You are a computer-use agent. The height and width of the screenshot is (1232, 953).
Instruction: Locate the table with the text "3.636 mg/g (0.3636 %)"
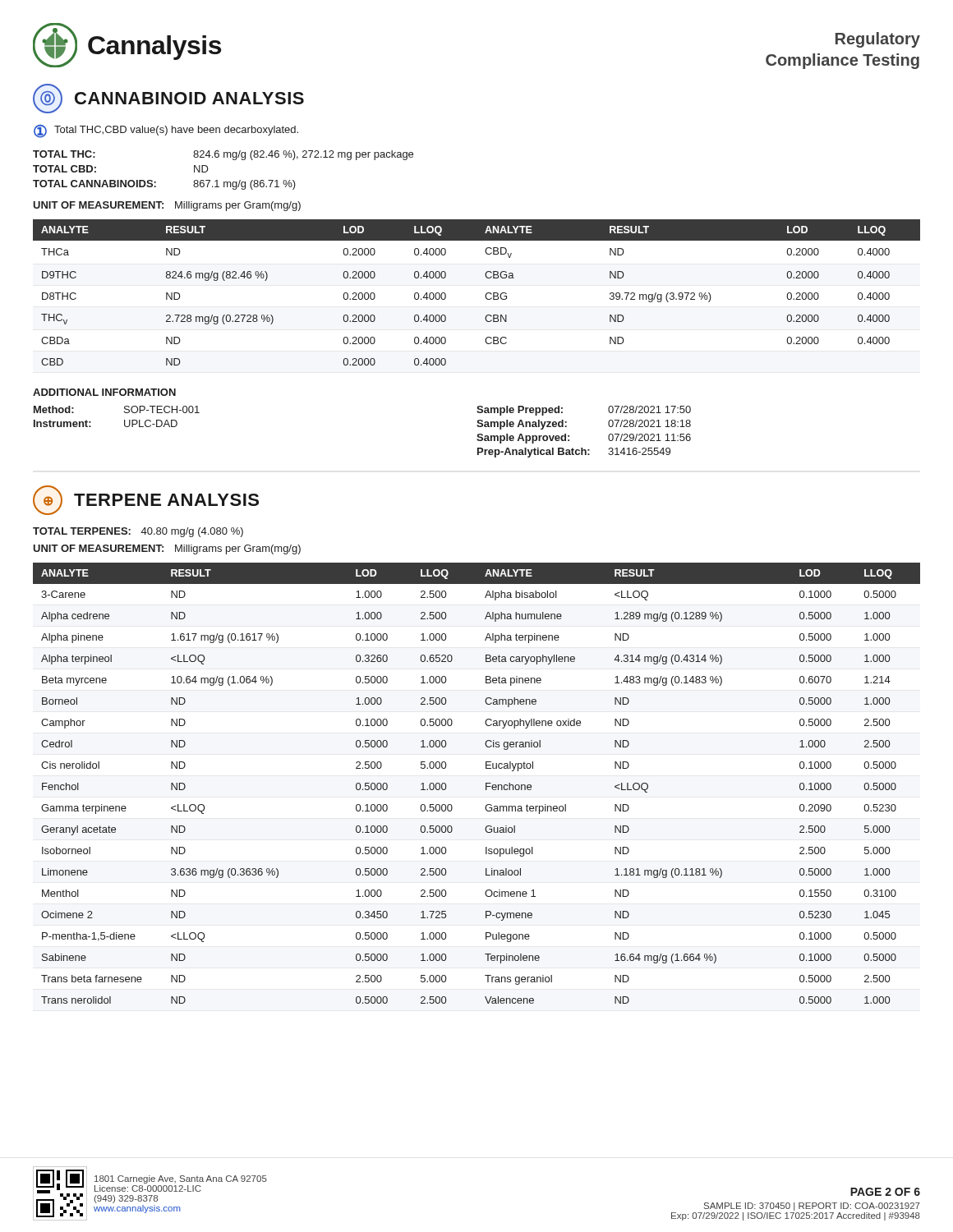pyautogui.click(x=476, y=792)
